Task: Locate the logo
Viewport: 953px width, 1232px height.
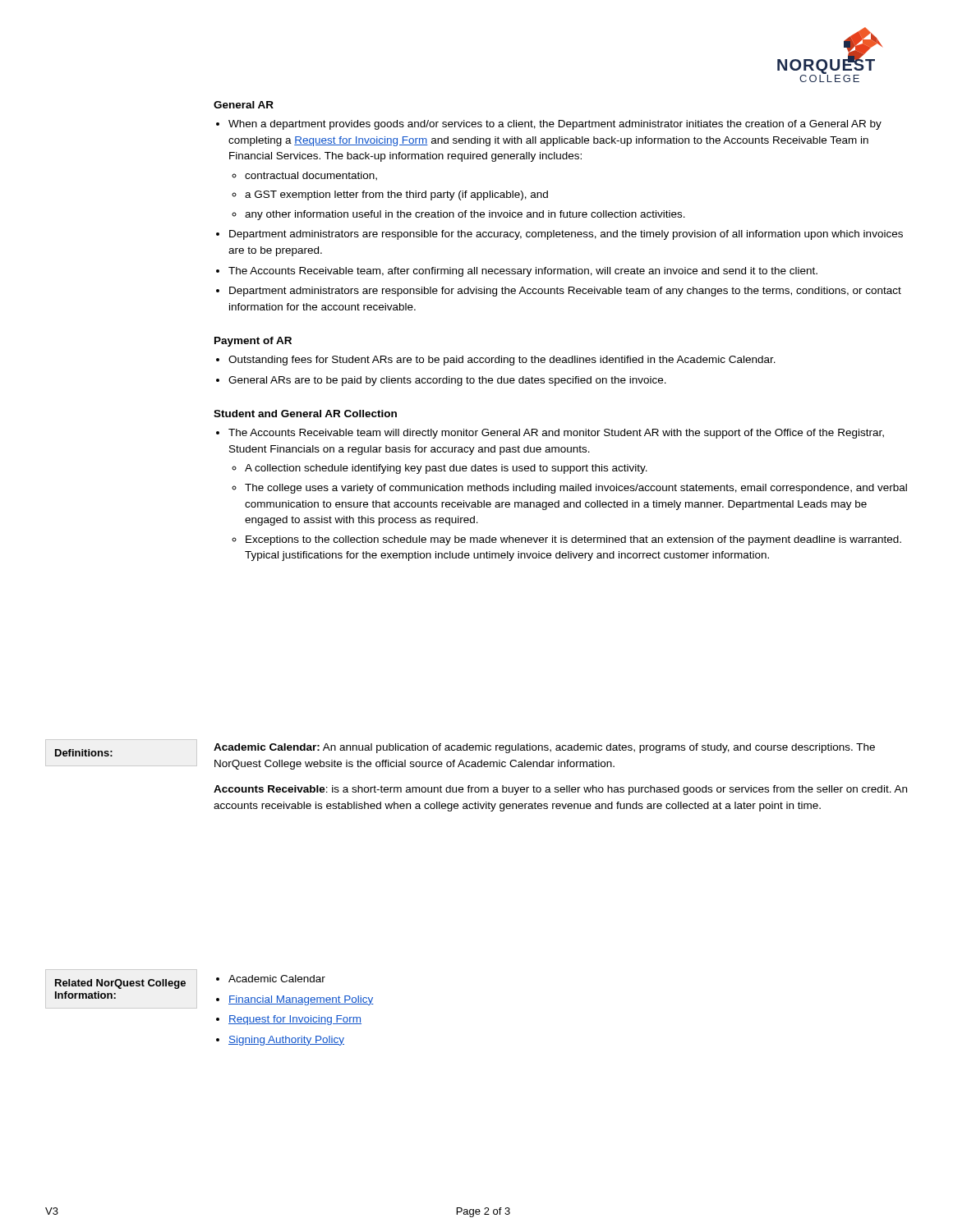Action: coord(842,55)
